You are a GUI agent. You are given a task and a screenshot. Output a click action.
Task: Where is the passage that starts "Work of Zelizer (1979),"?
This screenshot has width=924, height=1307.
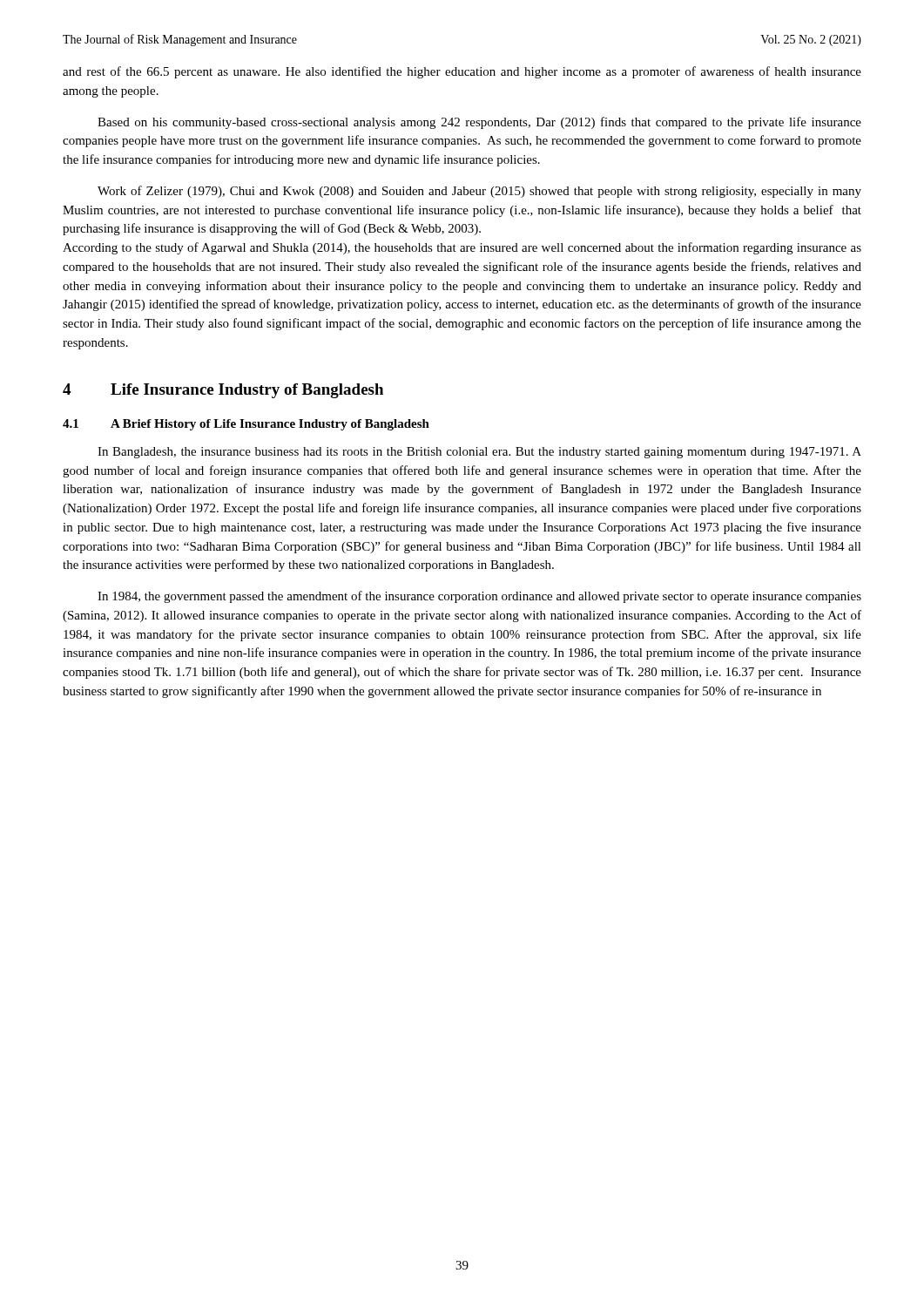click(x=462, y=267)
